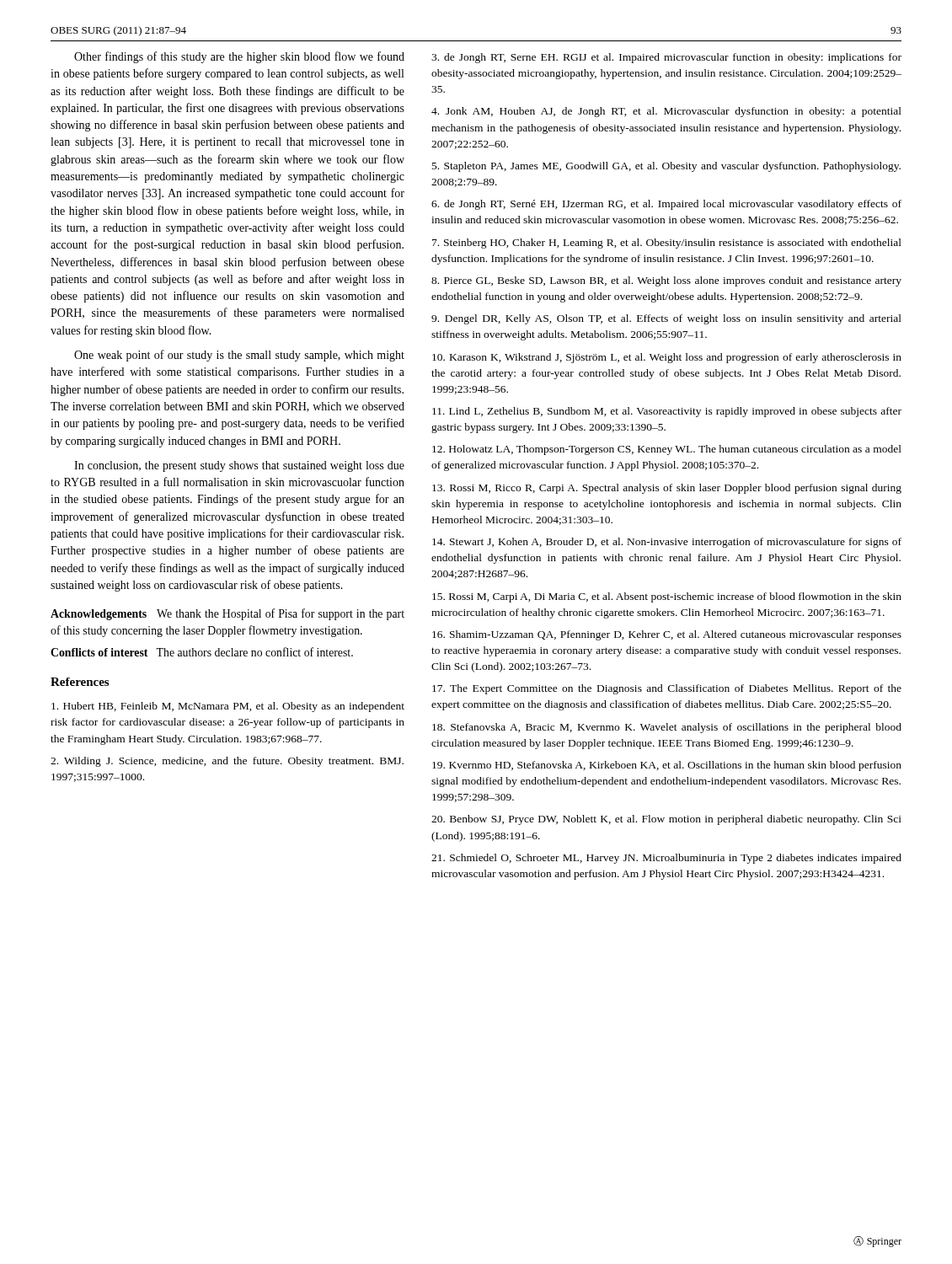
Task: Locate the block of text that opens with "19. Kvernmo HD,"
Action: pos(666,781)
